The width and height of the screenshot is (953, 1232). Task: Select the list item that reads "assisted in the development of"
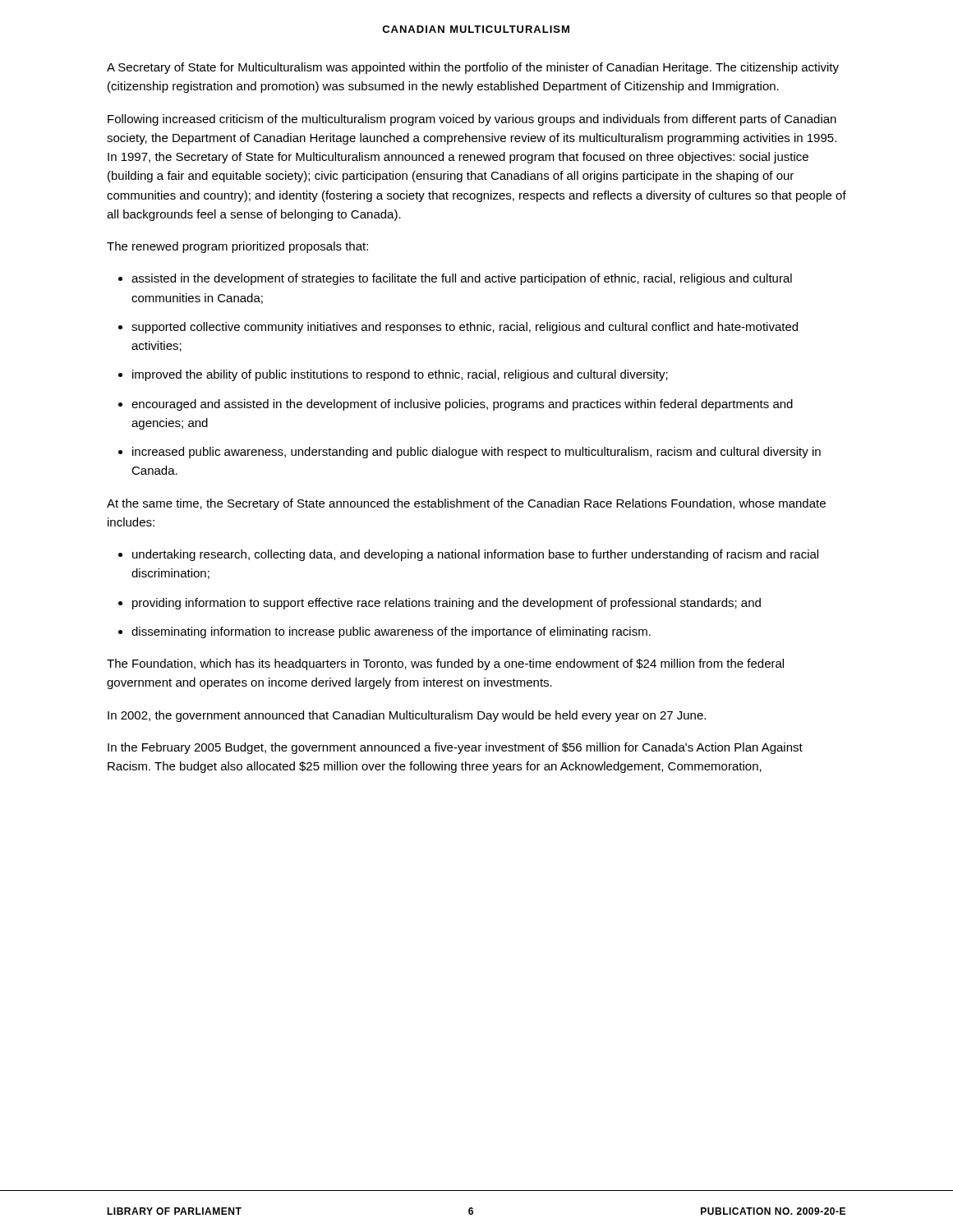point(462,288)
